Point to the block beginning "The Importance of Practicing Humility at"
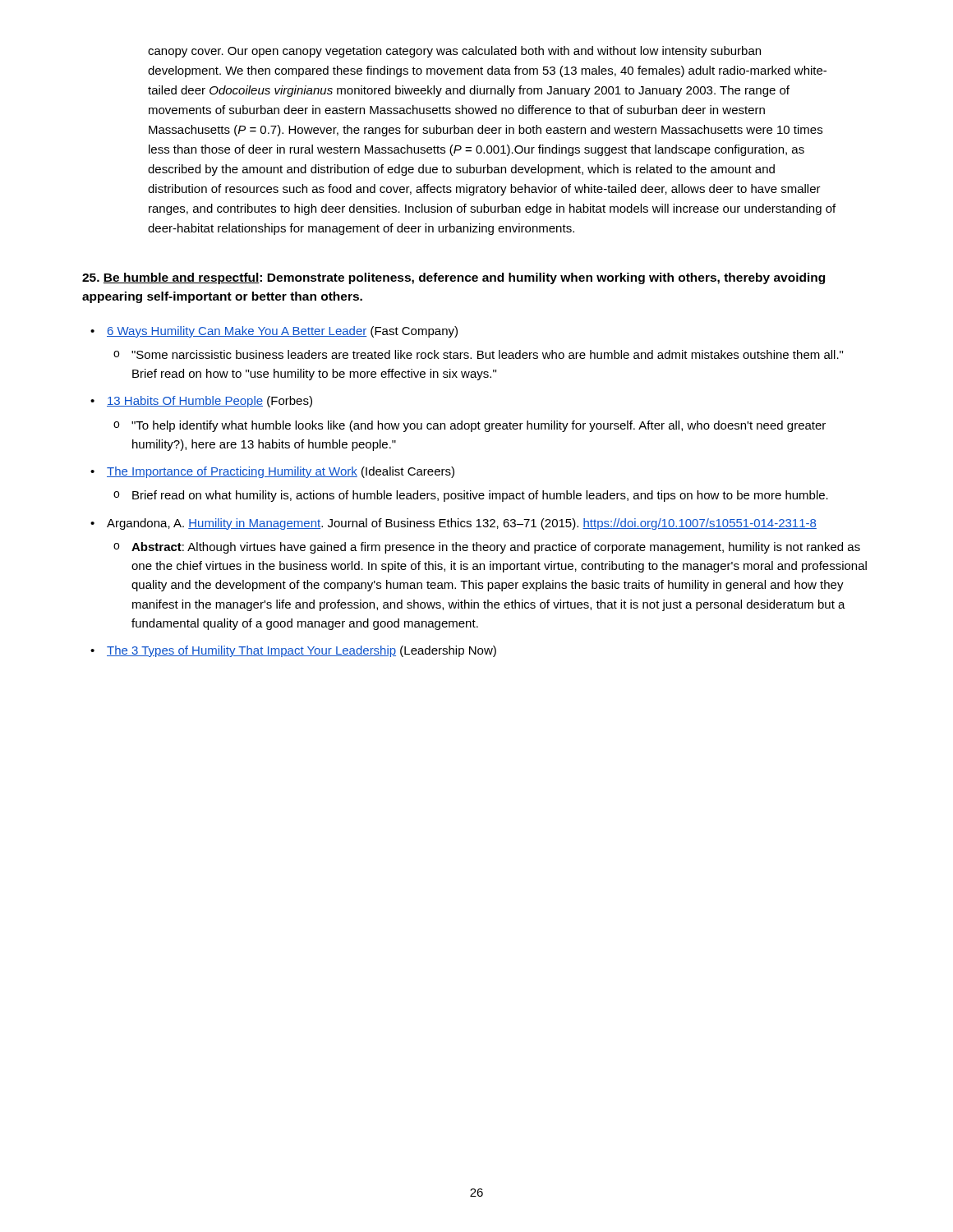Viewport: 953px width, 1232px height. (489, 484)
